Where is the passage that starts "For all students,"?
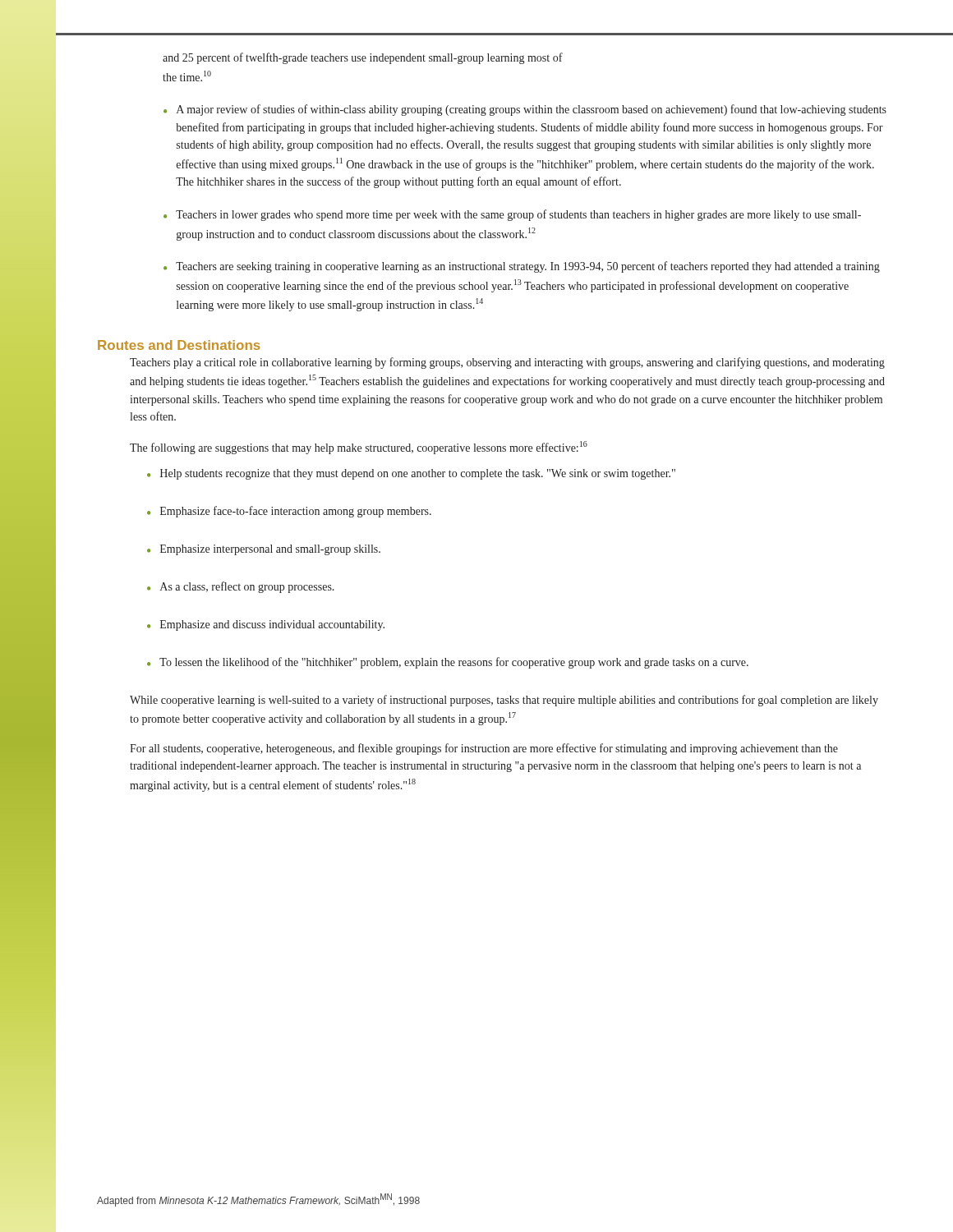Image resolution: width=953 pixels, height=1232 pixels. click(509, 767)
